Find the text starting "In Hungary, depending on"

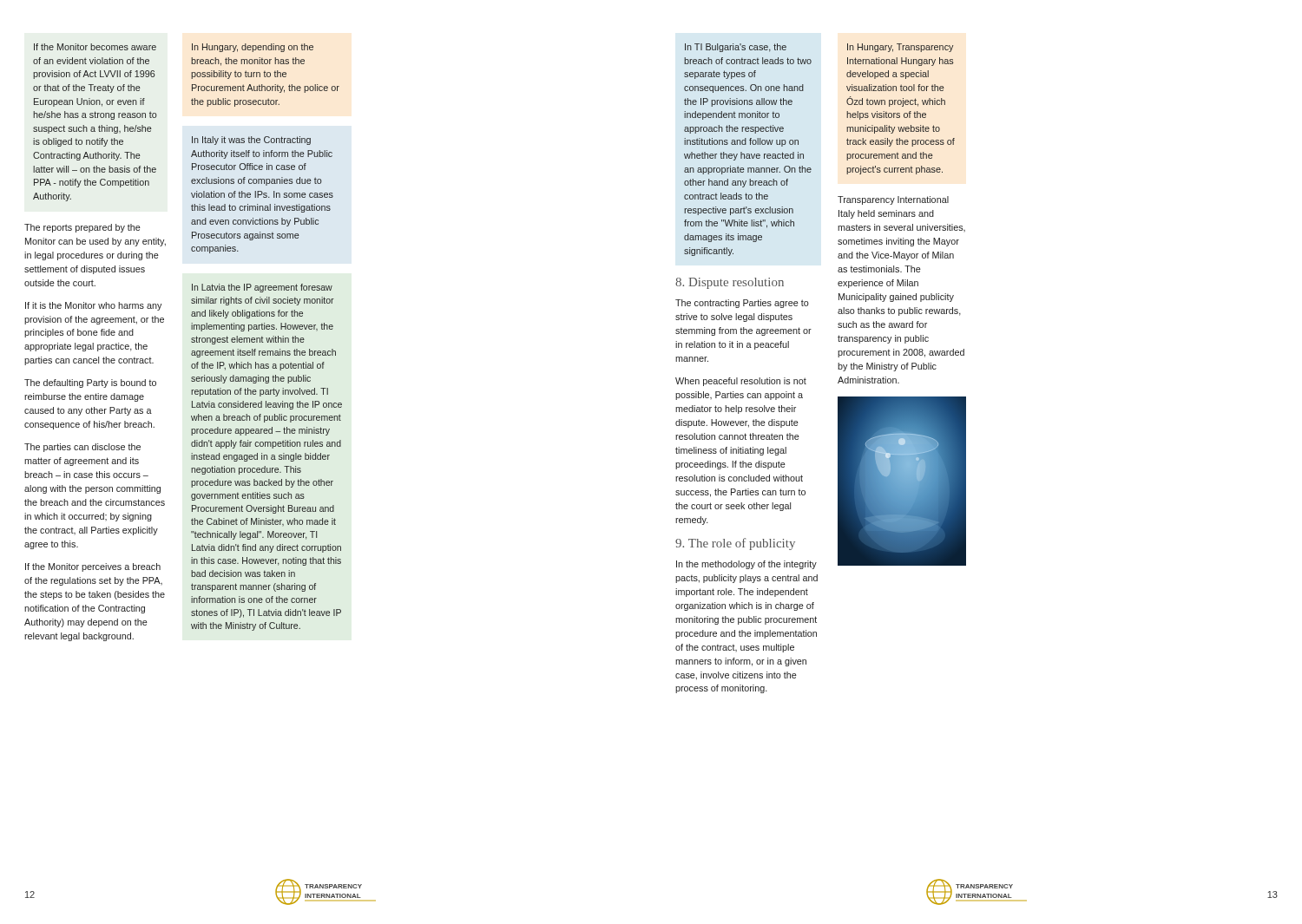pos(265,74)
